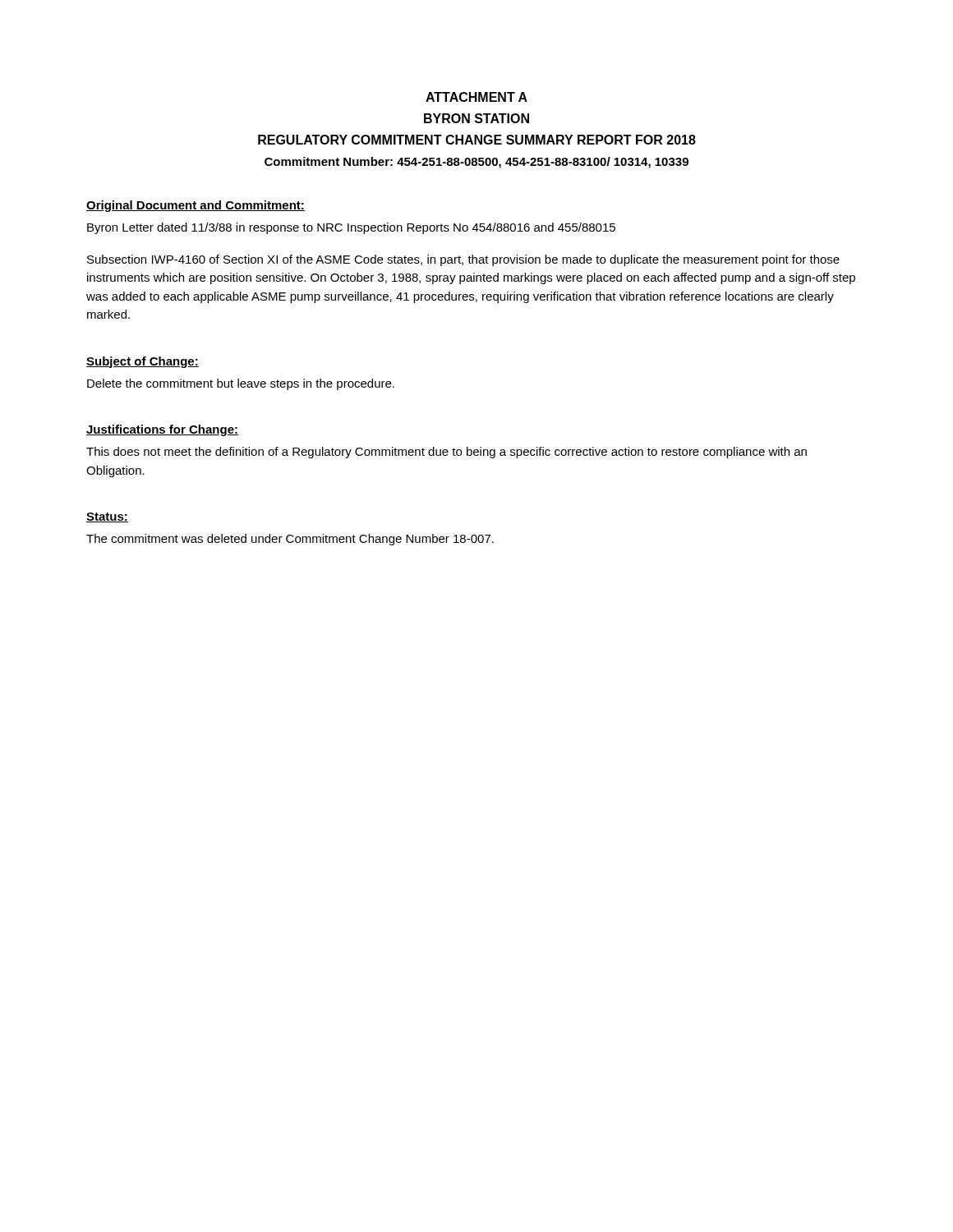Find the title containing "ATTACHMENT A BYRON STATION"
The height and width of the screenshot is (1232, 953).
pyautogui.click(x=476, y=129)
